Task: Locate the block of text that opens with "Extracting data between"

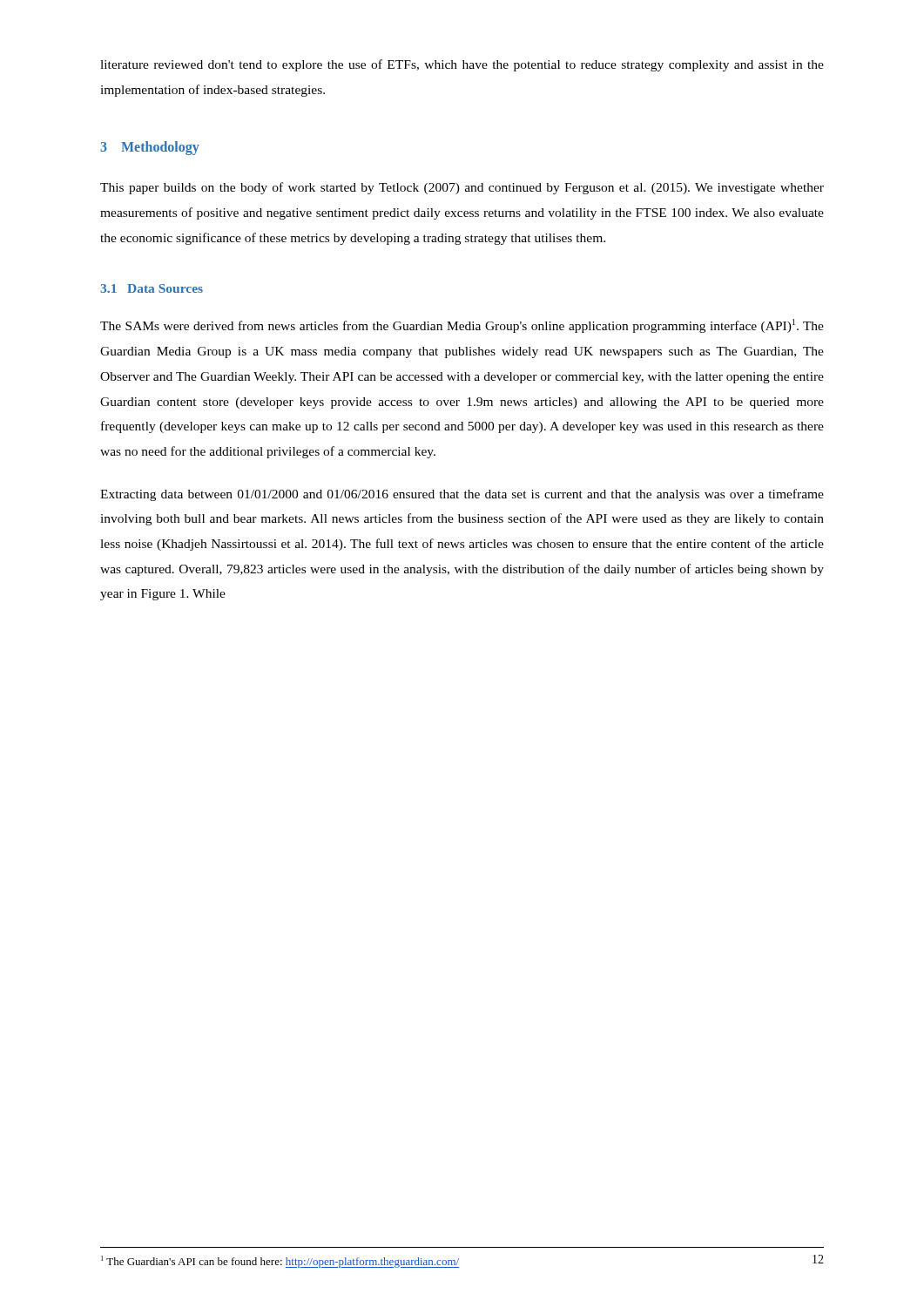Action: [462, 543]
